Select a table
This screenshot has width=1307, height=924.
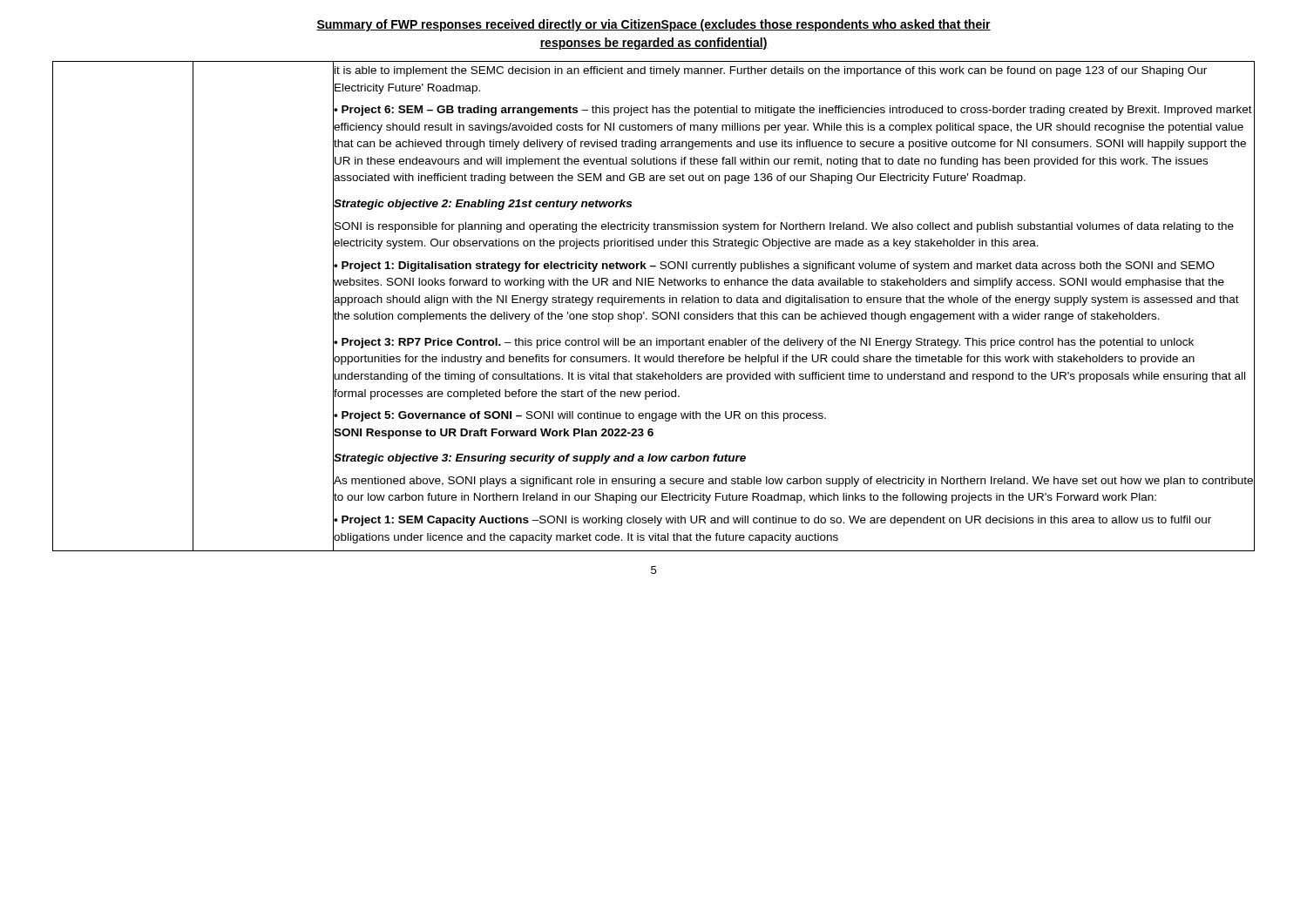(654, 306)
